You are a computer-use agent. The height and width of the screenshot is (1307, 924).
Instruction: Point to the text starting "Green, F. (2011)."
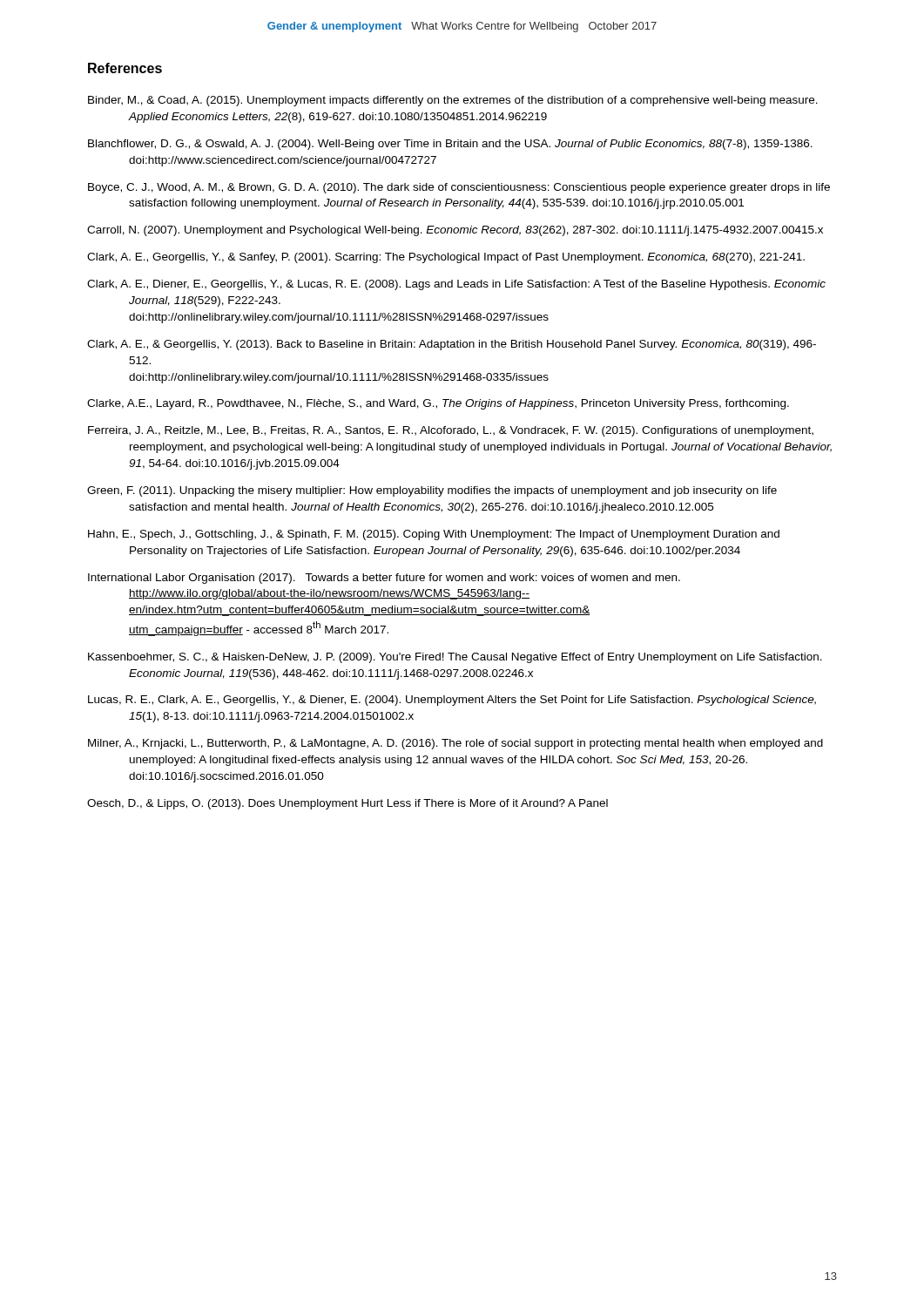(432, 498)
